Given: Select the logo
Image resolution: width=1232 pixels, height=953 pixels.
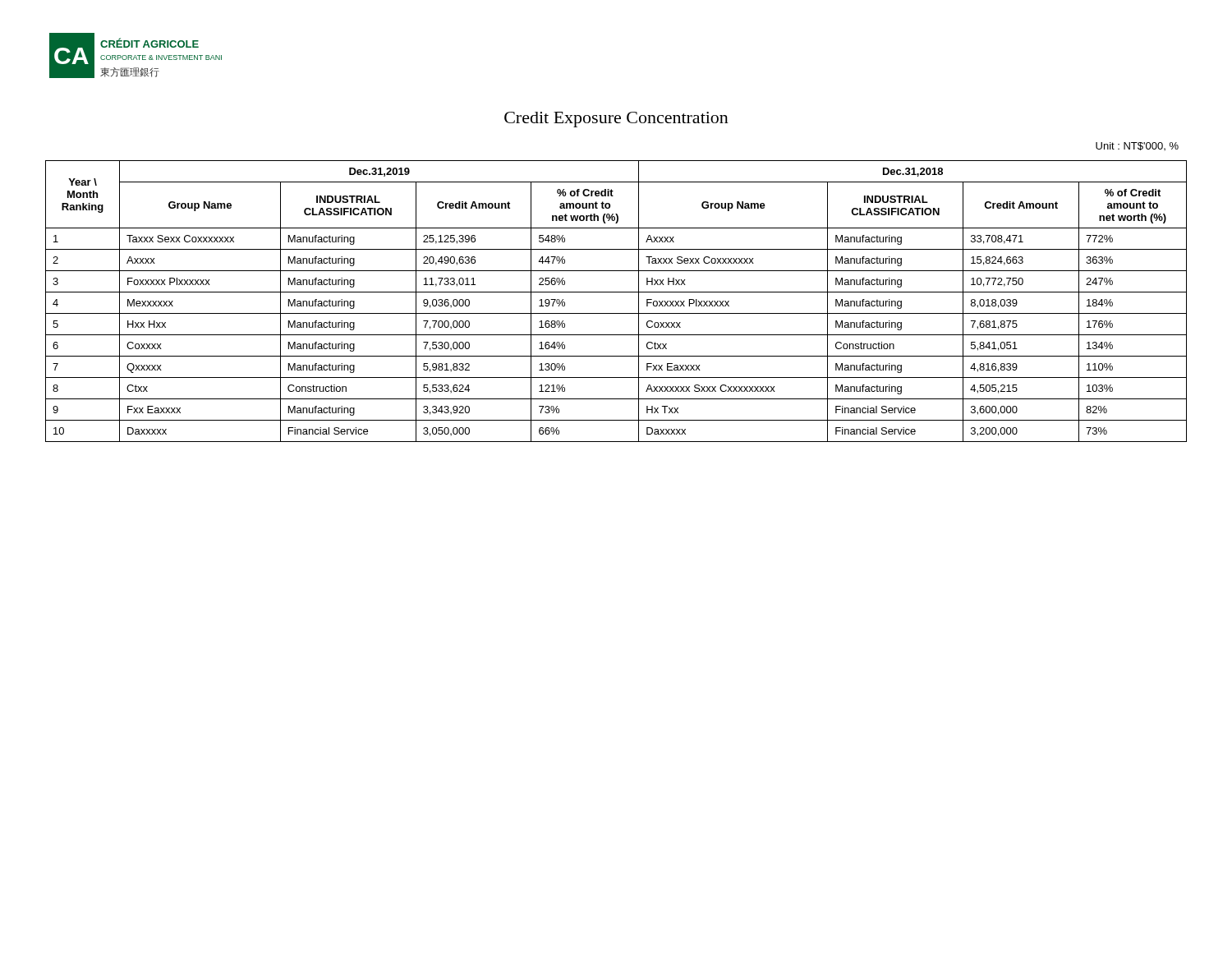Looking at the screenshot, I should 136,64.
